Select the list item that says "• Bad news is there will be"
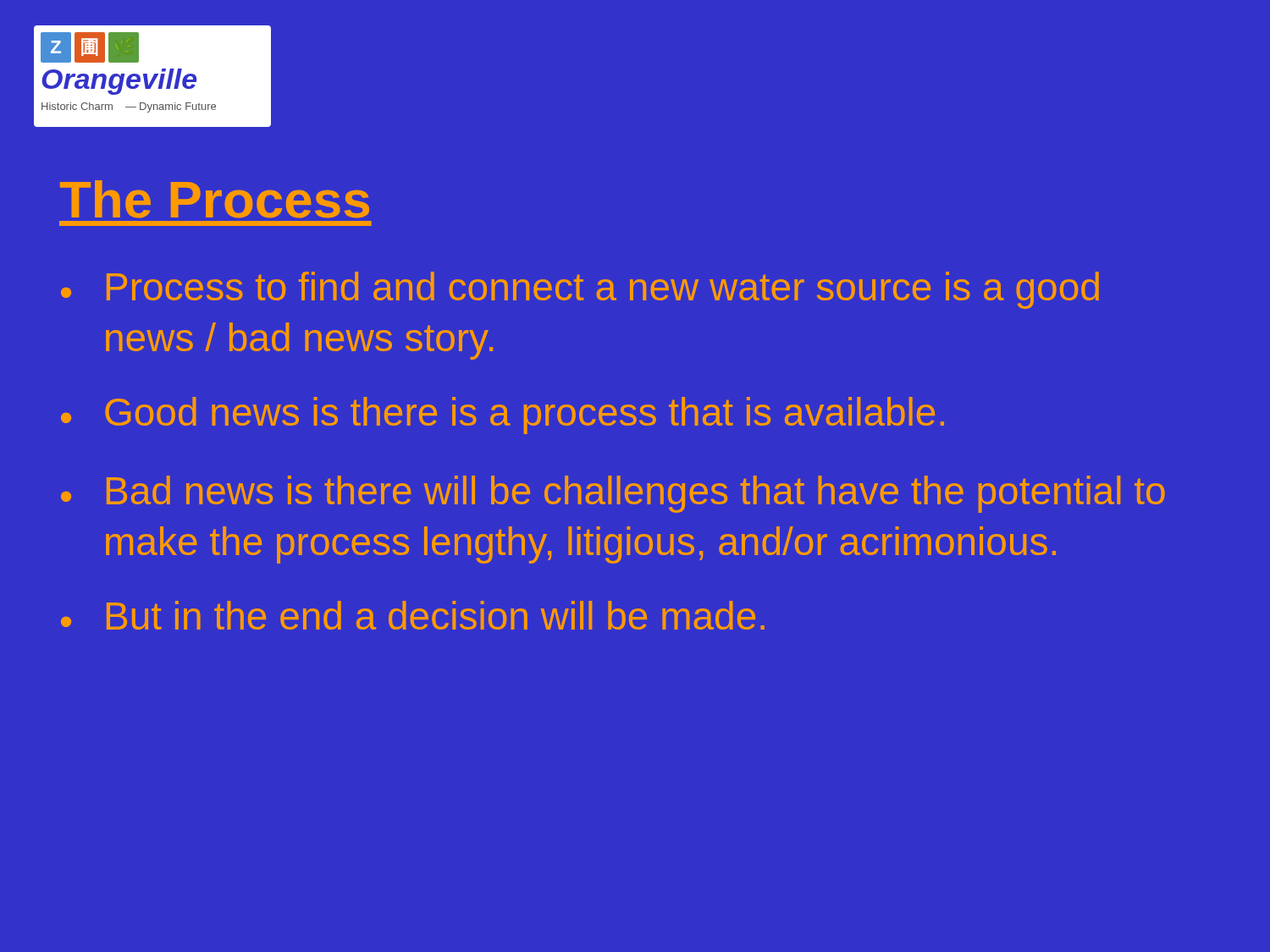The height and width of the screenshot is (952, 1270). [631, 517]
